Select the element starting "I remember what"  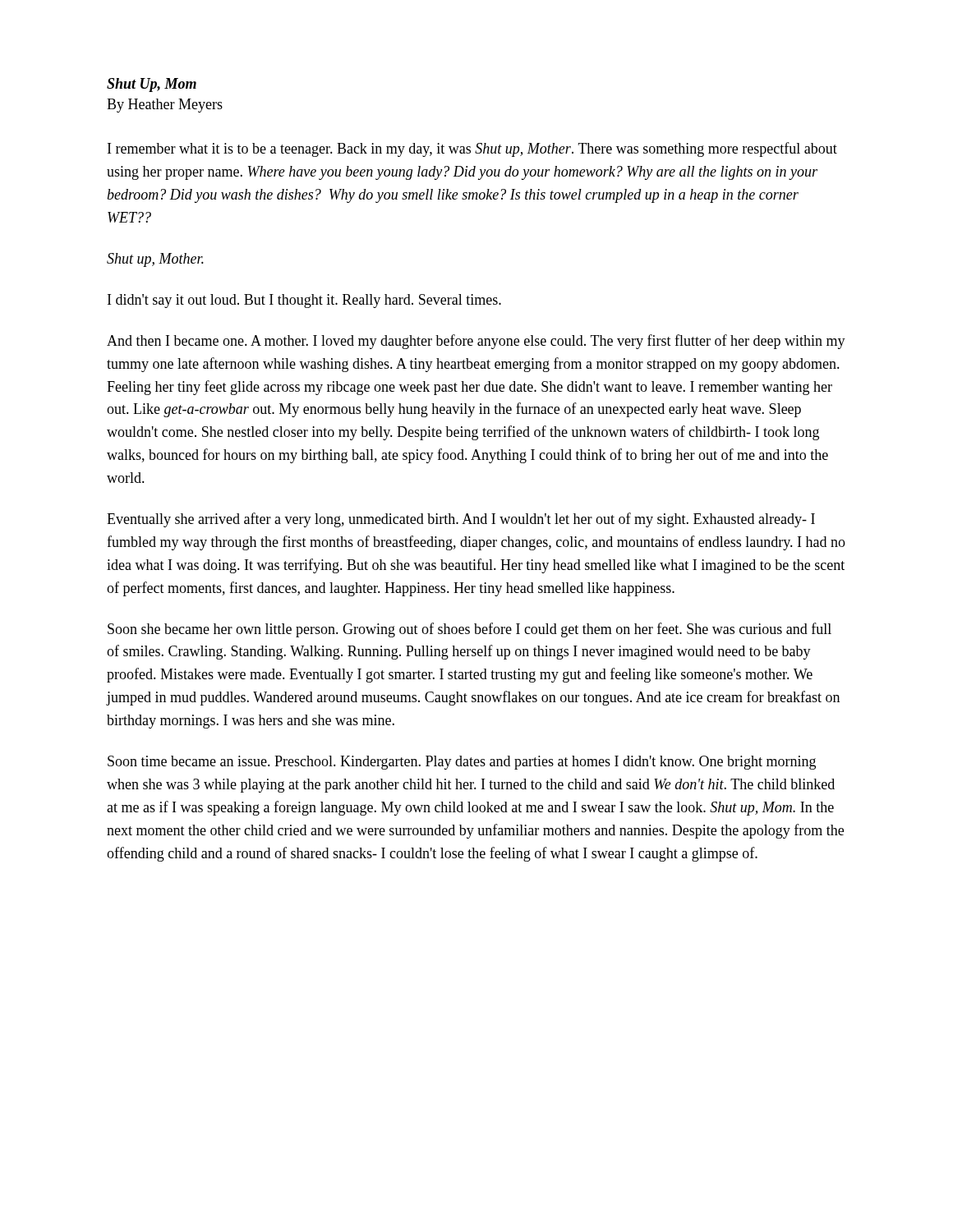pos(472,183)
